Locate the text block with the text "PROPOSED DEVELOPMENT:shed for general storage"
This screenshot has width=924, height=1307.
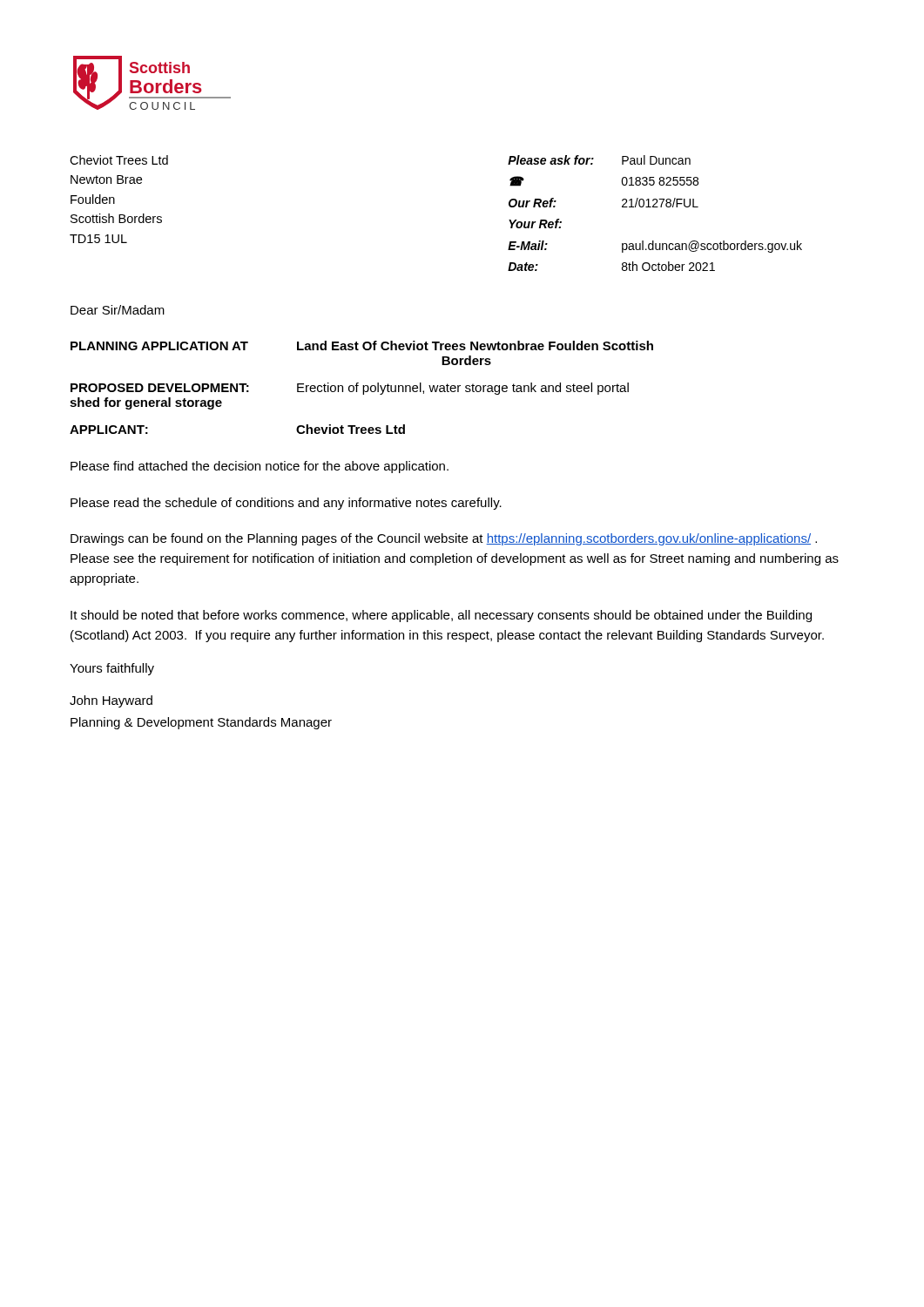click(350, 395)
